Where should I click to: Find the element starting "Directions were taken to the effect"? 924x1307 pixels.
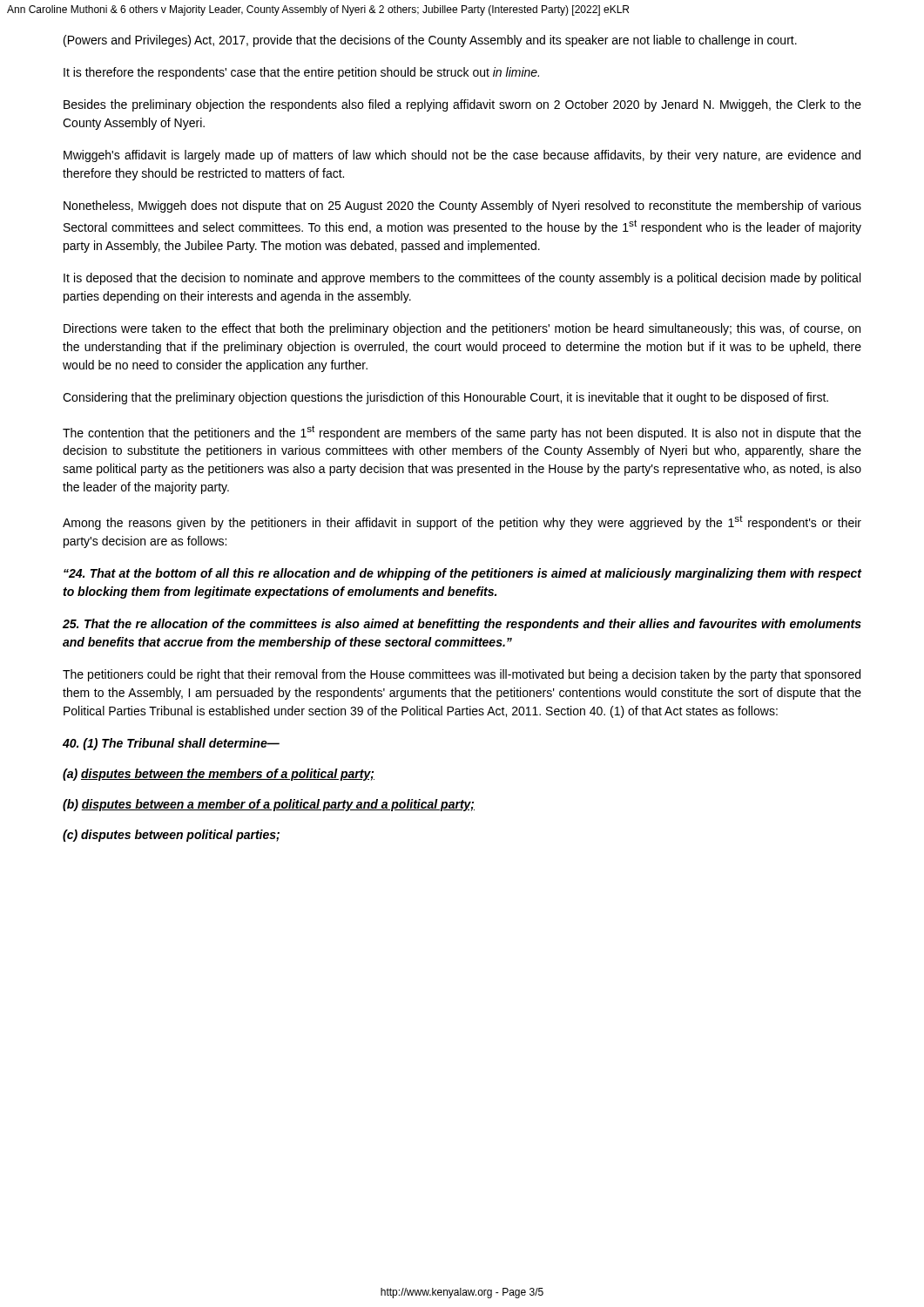[462, 346]
